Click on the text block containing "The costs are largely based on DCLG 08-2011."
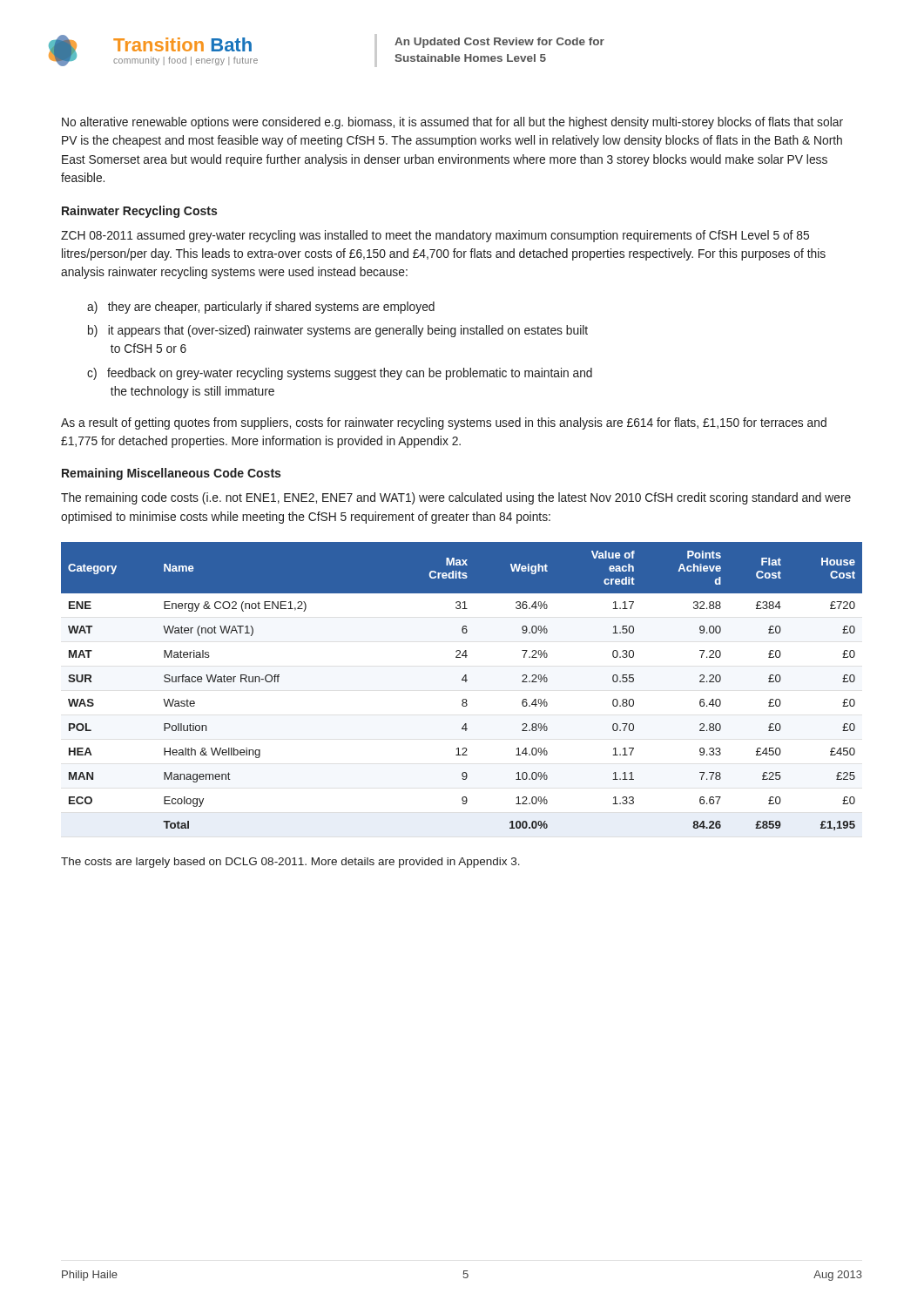The height and width of the screenshot is (1307, 924). click(x=291, y=861)
